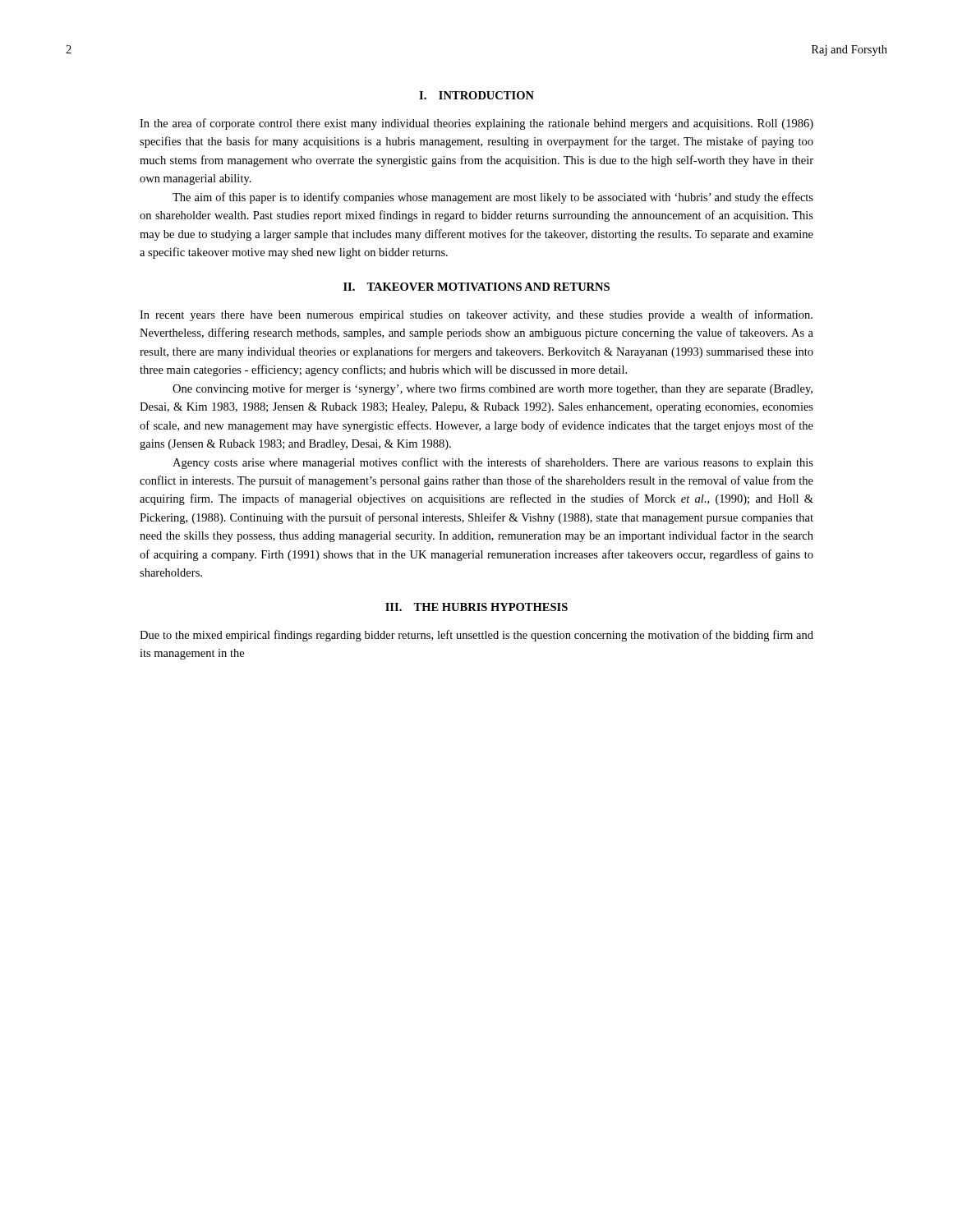
Task: Select the section header that reads "II. TAKEOVER MOTIVATIONS AND RETURNS"
Action: tap(476, 286)
